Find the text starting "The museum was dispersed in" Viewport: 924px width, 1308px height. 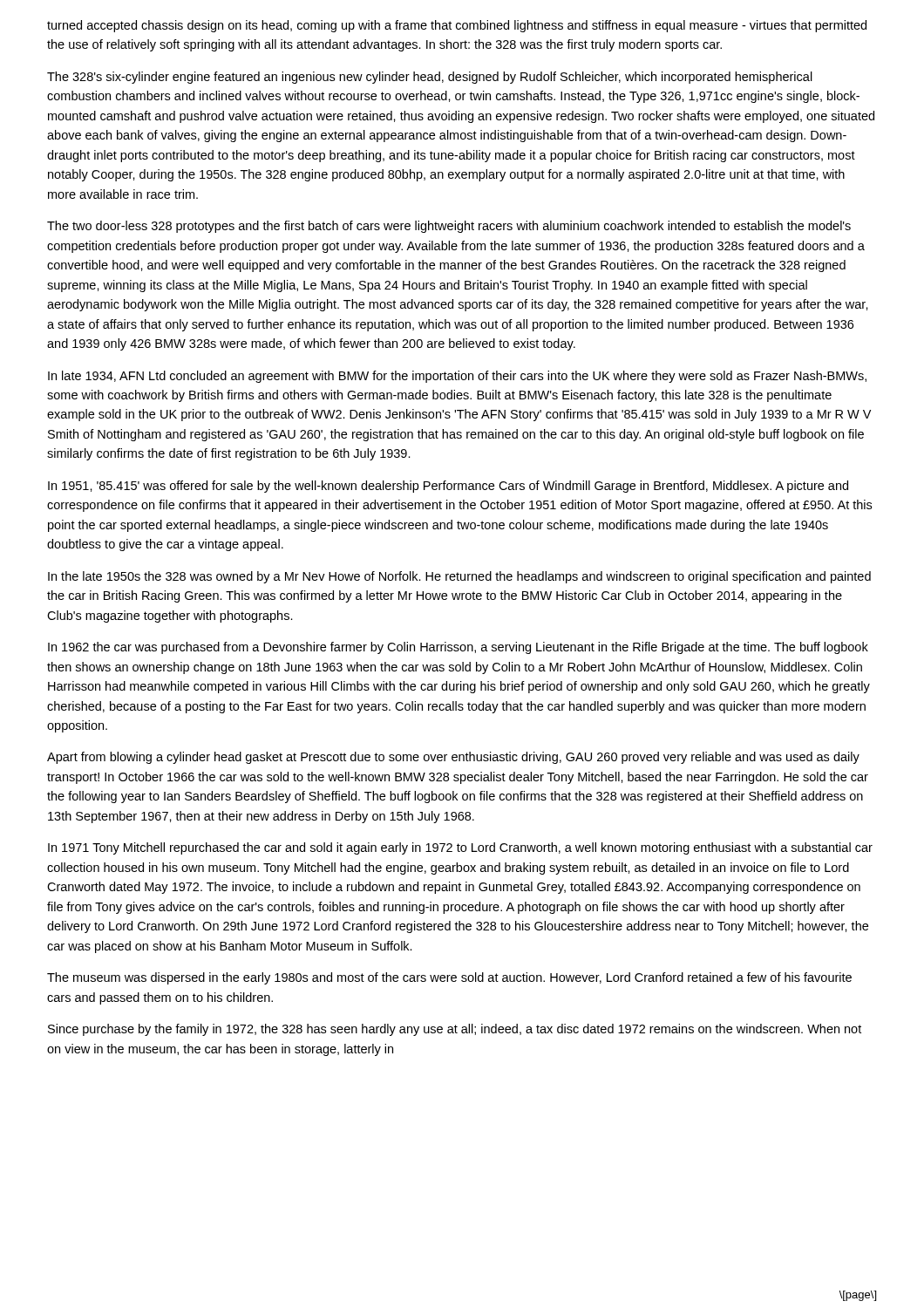[462, 988]
